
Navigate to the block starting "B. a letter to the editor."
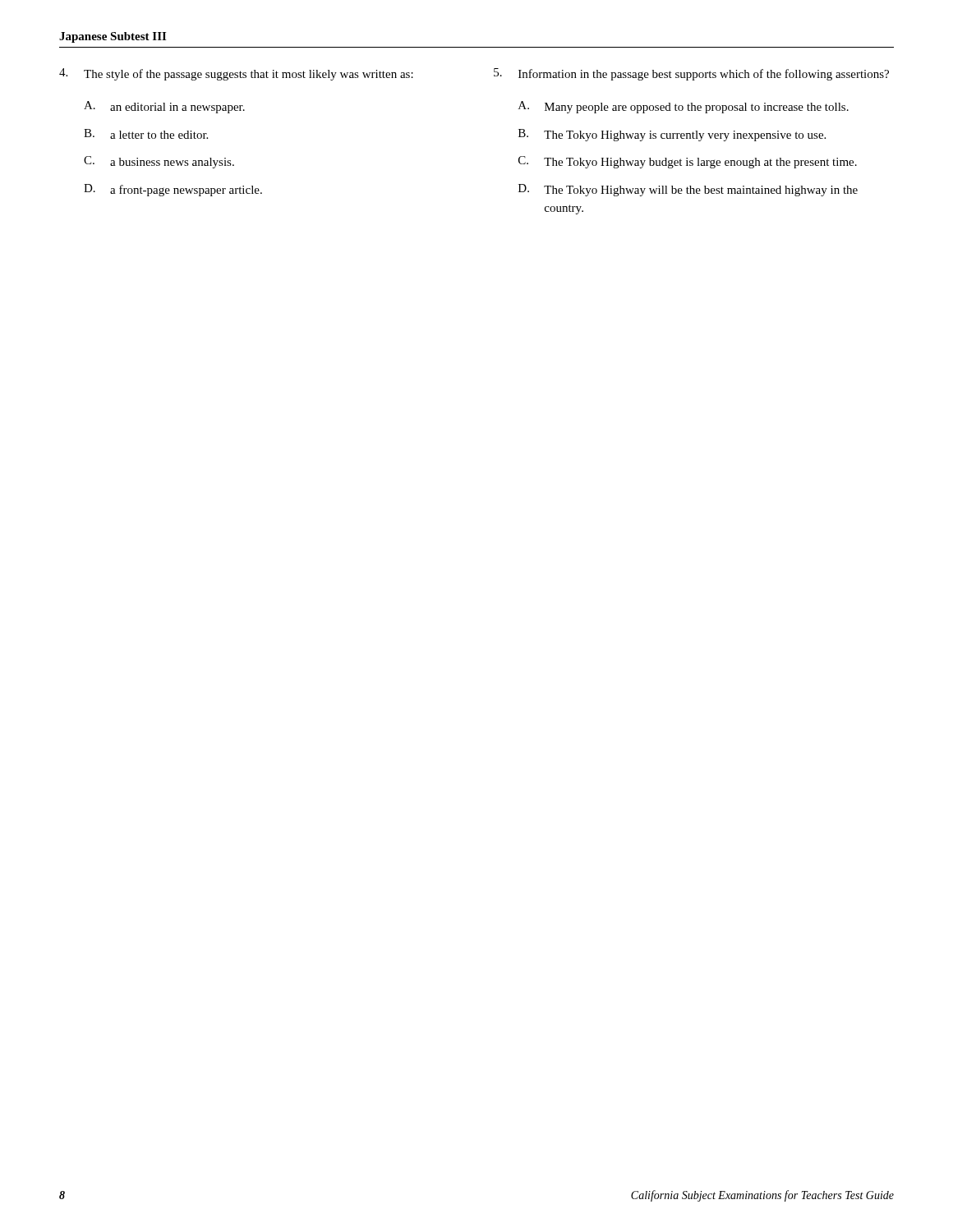click(146, 134)
